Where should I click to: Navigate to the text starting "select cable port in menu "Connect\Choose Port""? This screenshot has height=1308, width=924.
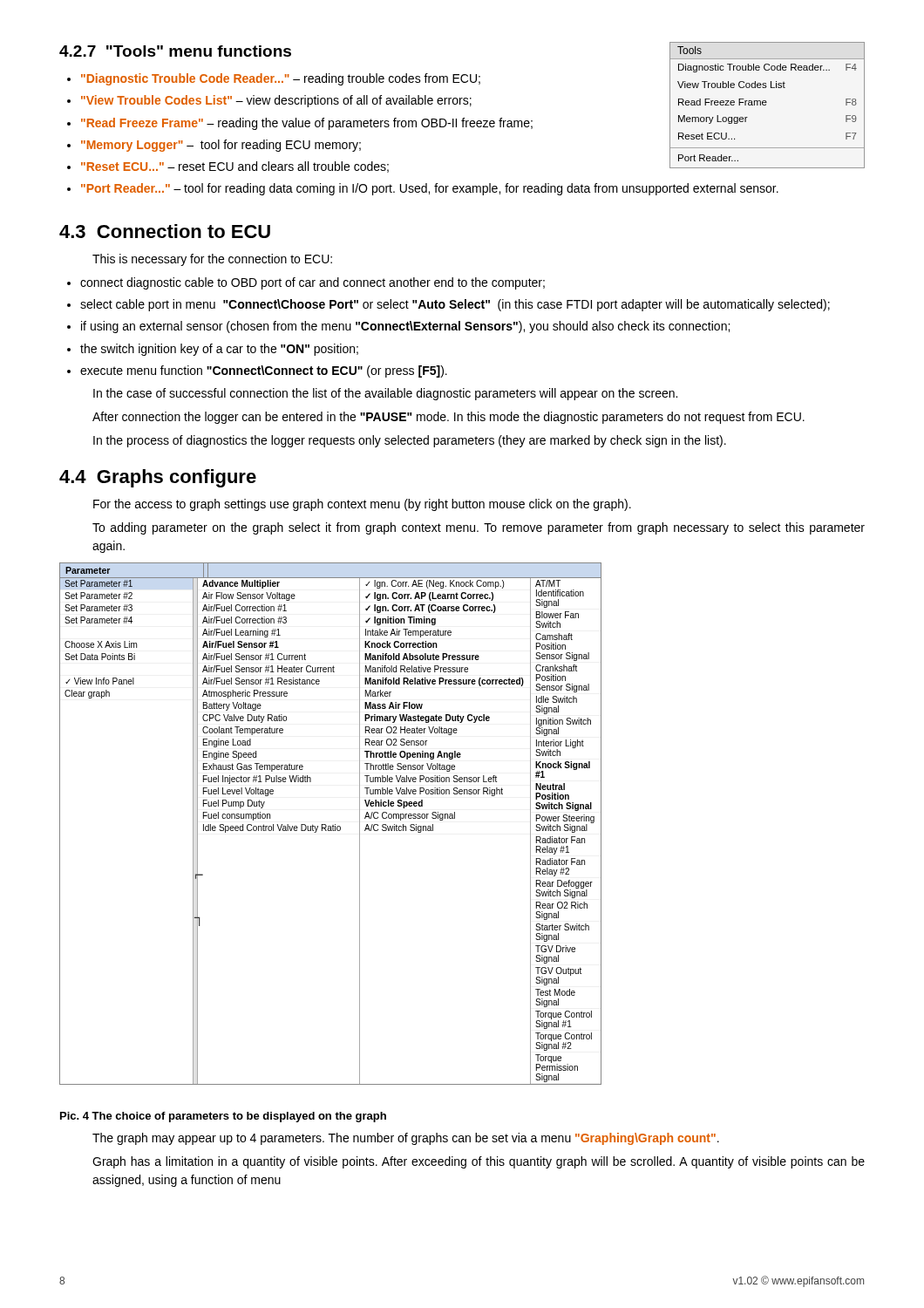(472, 305)
